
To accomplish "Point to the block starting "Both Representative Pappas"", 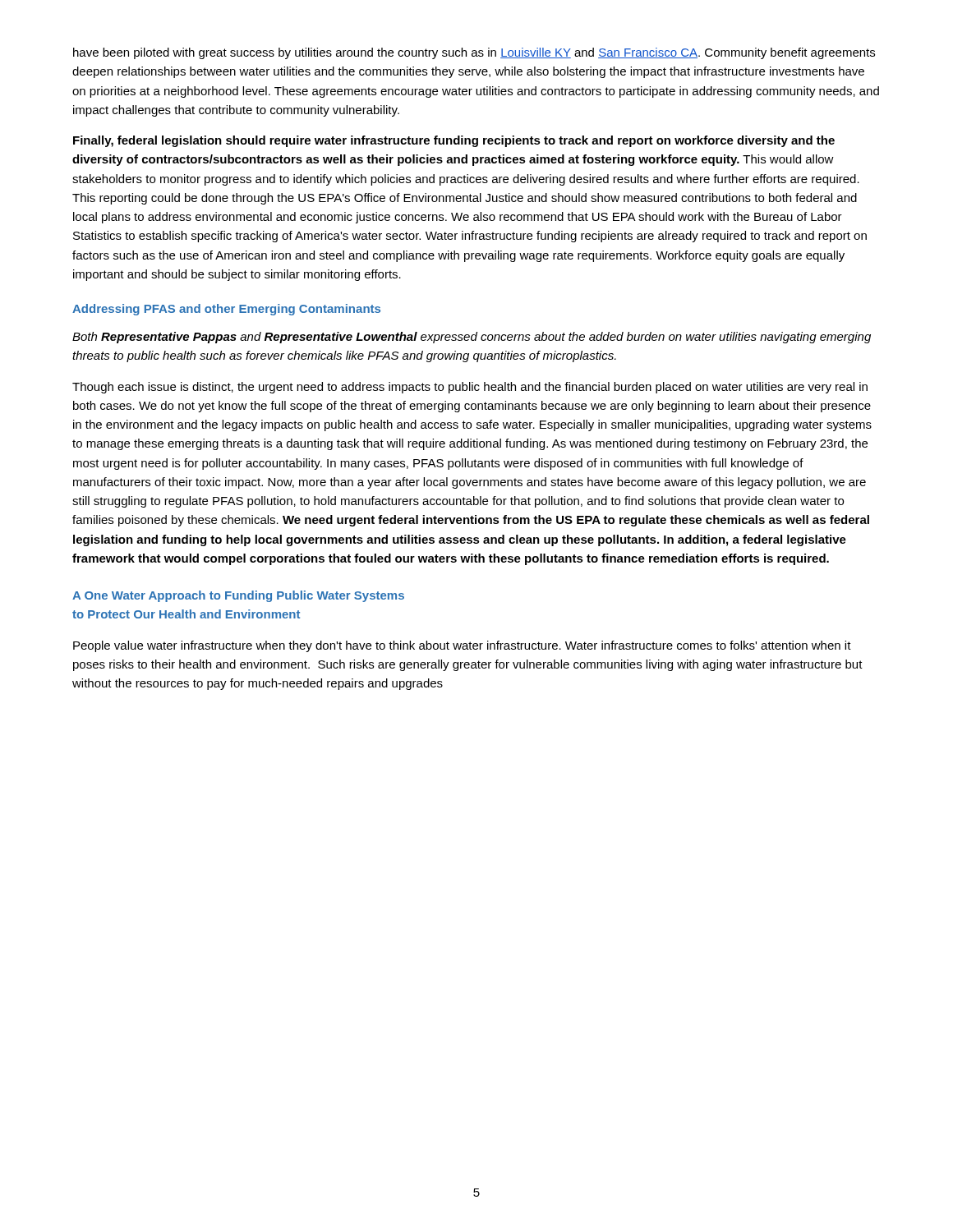I will (x=472, y=346).
